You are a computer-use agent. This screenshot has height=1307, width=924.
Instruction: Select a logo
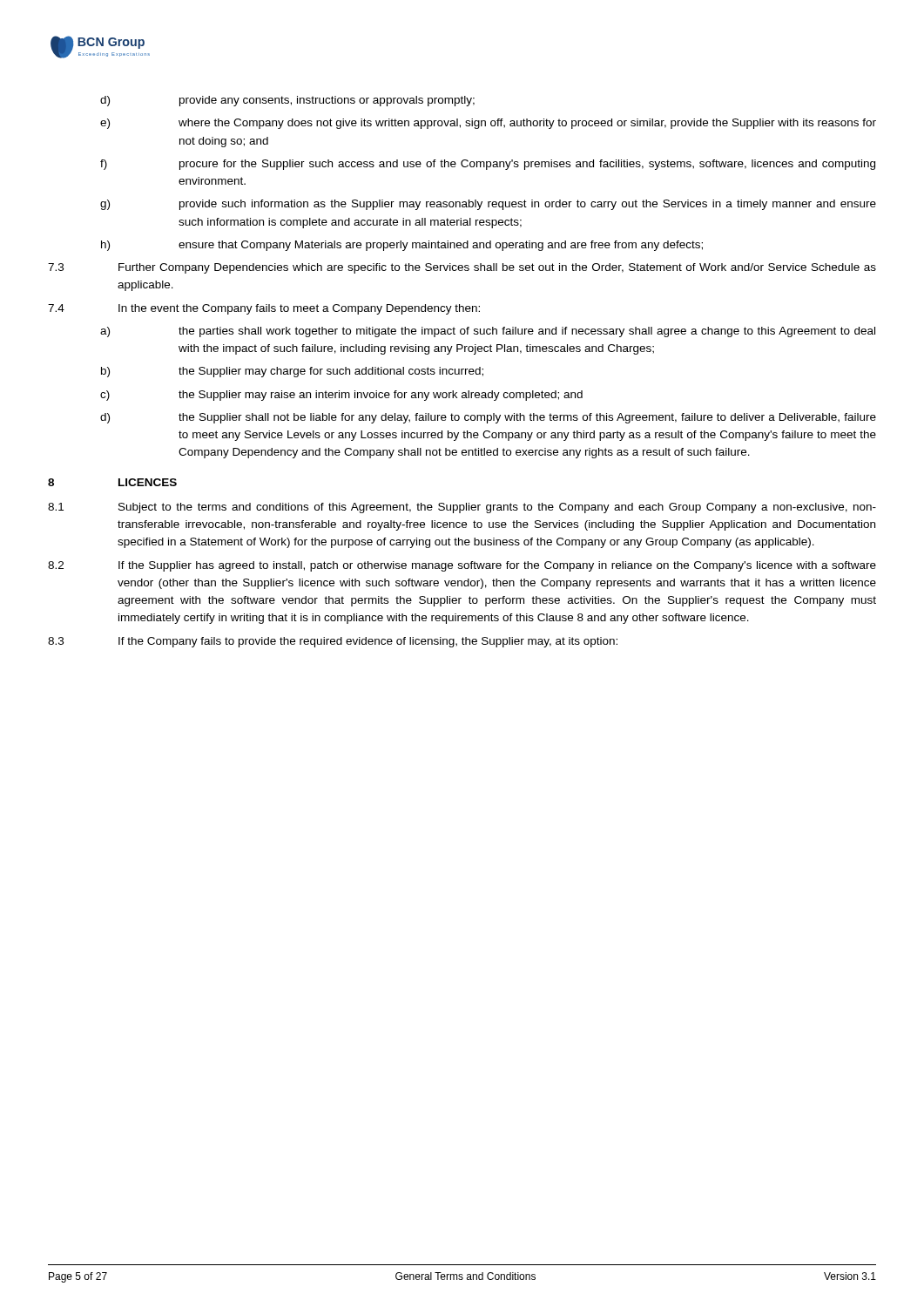[x=105, y=50]
